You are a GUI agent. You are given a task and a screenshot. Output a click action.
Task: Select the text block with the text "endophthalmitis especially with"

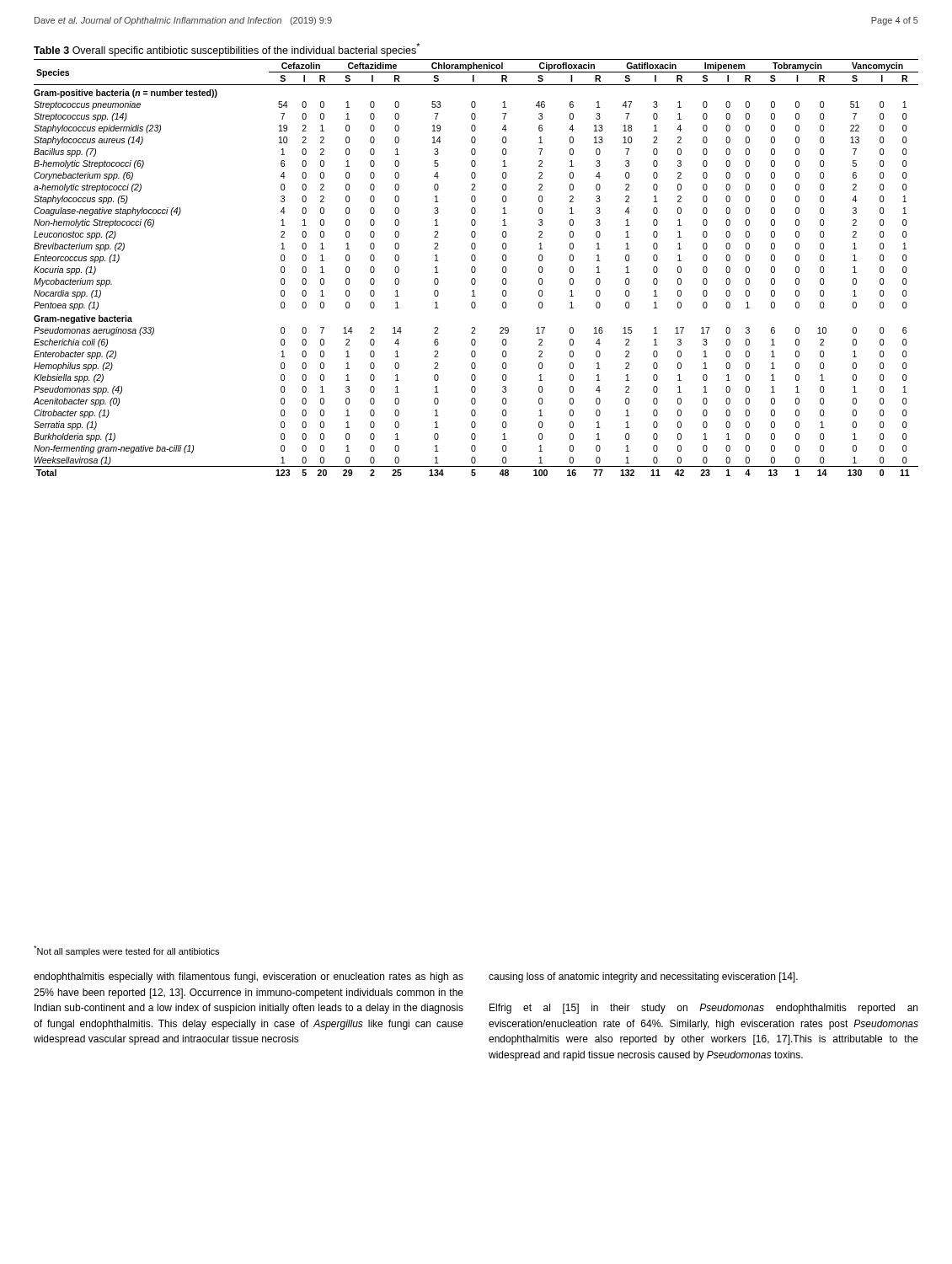tap(249, 1008)
